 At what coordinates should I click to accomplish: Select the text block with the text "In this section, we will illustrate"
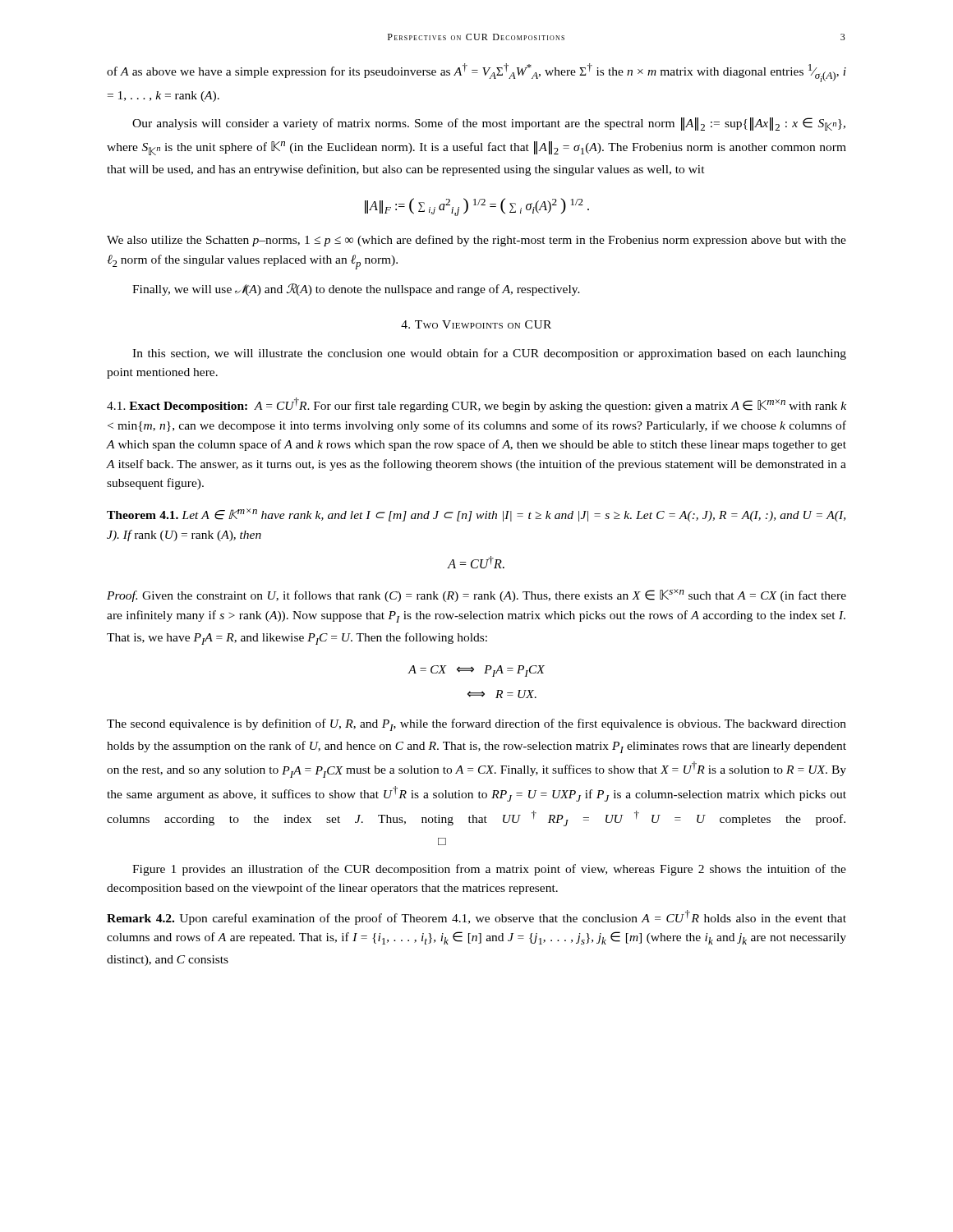tap(476, 363)
